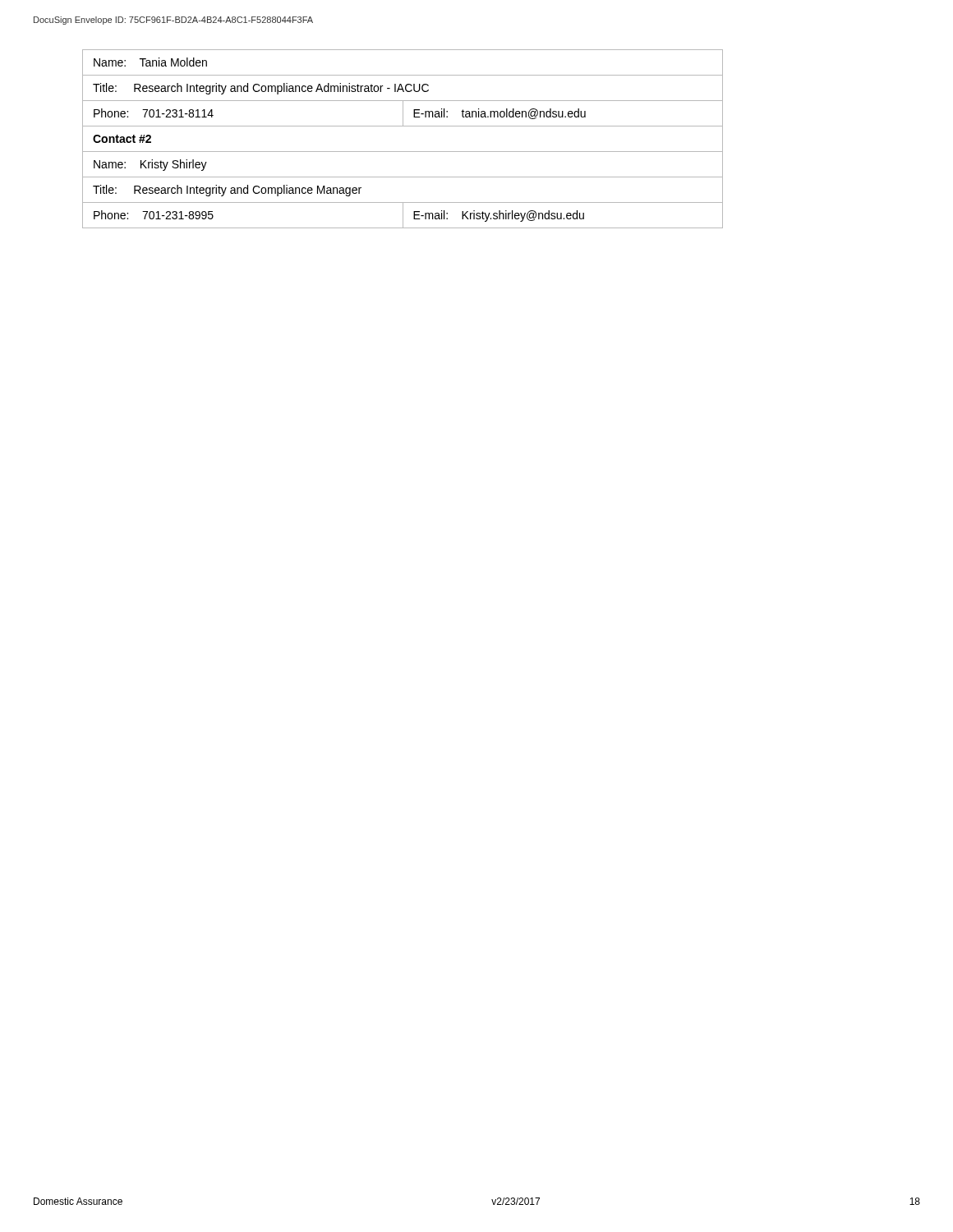Screen dimensions: 1232x953
Task: Select the table that reads "Phone: 701-231-8995"
Action: point(403,139)
